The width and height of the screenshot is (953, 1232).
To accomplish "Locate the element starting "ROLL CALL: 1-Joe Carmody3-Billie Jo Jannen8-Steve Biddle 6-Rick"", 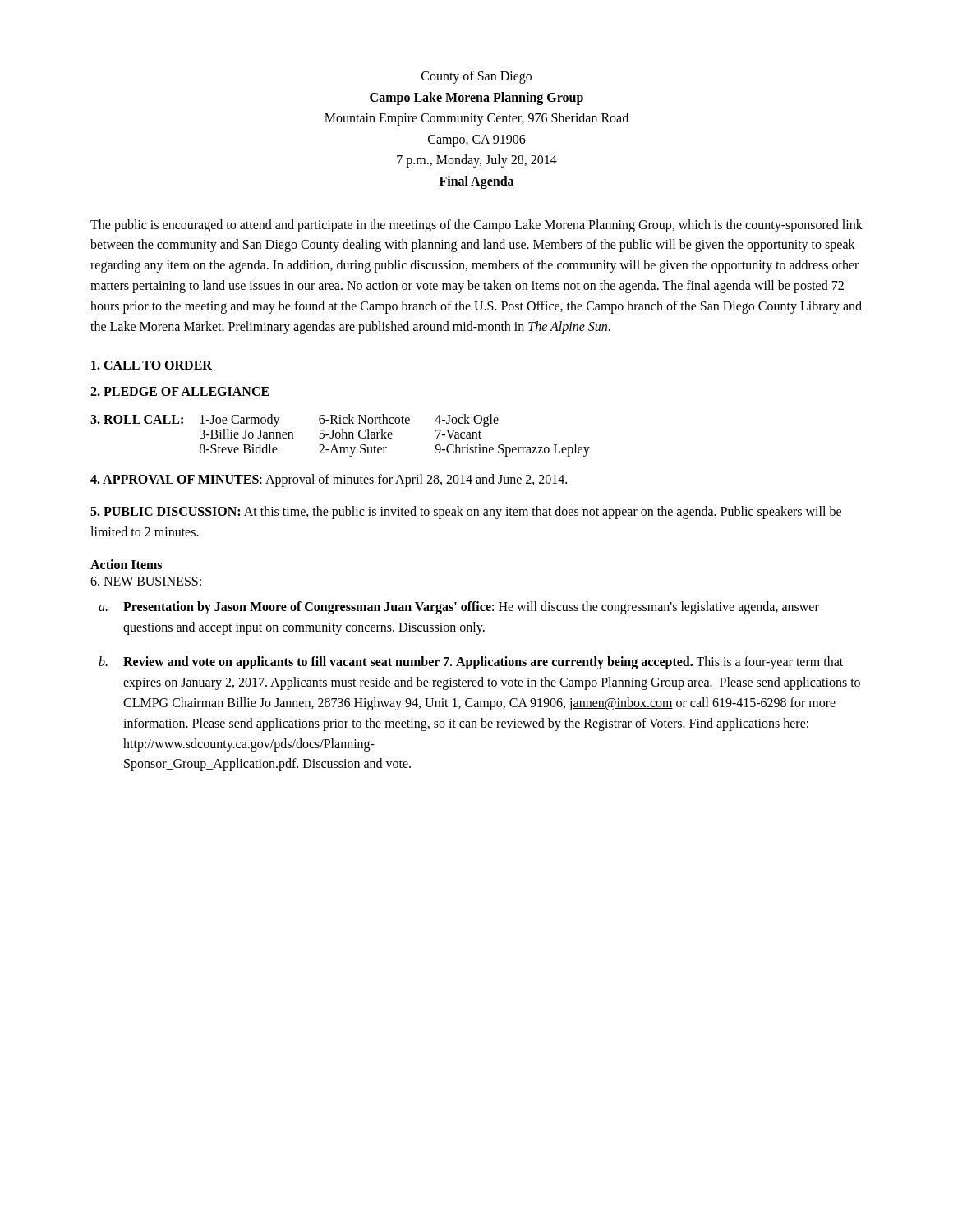I will tap(340, 435).
